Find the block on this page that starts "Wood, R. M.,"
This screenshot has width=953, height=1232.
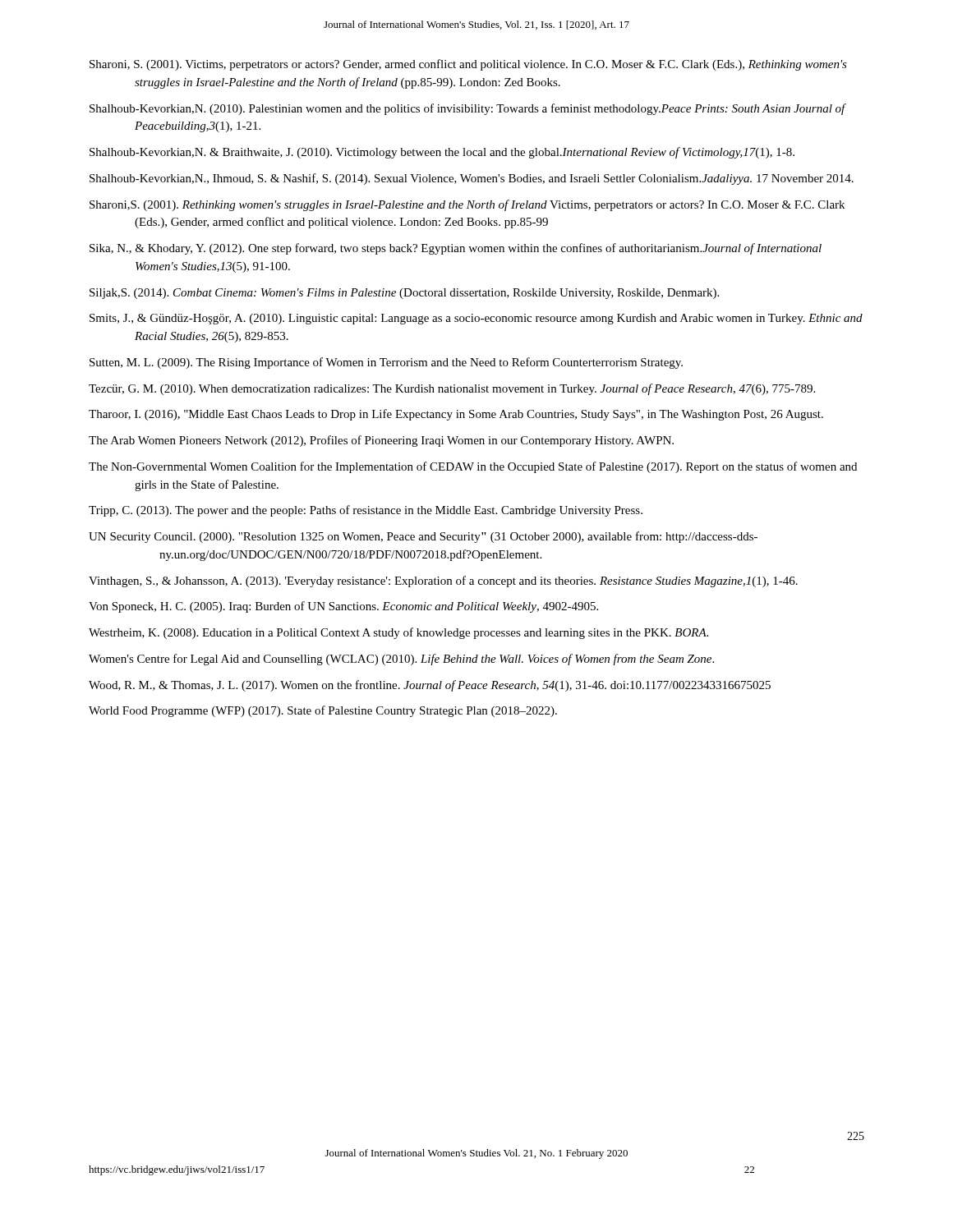430,685
